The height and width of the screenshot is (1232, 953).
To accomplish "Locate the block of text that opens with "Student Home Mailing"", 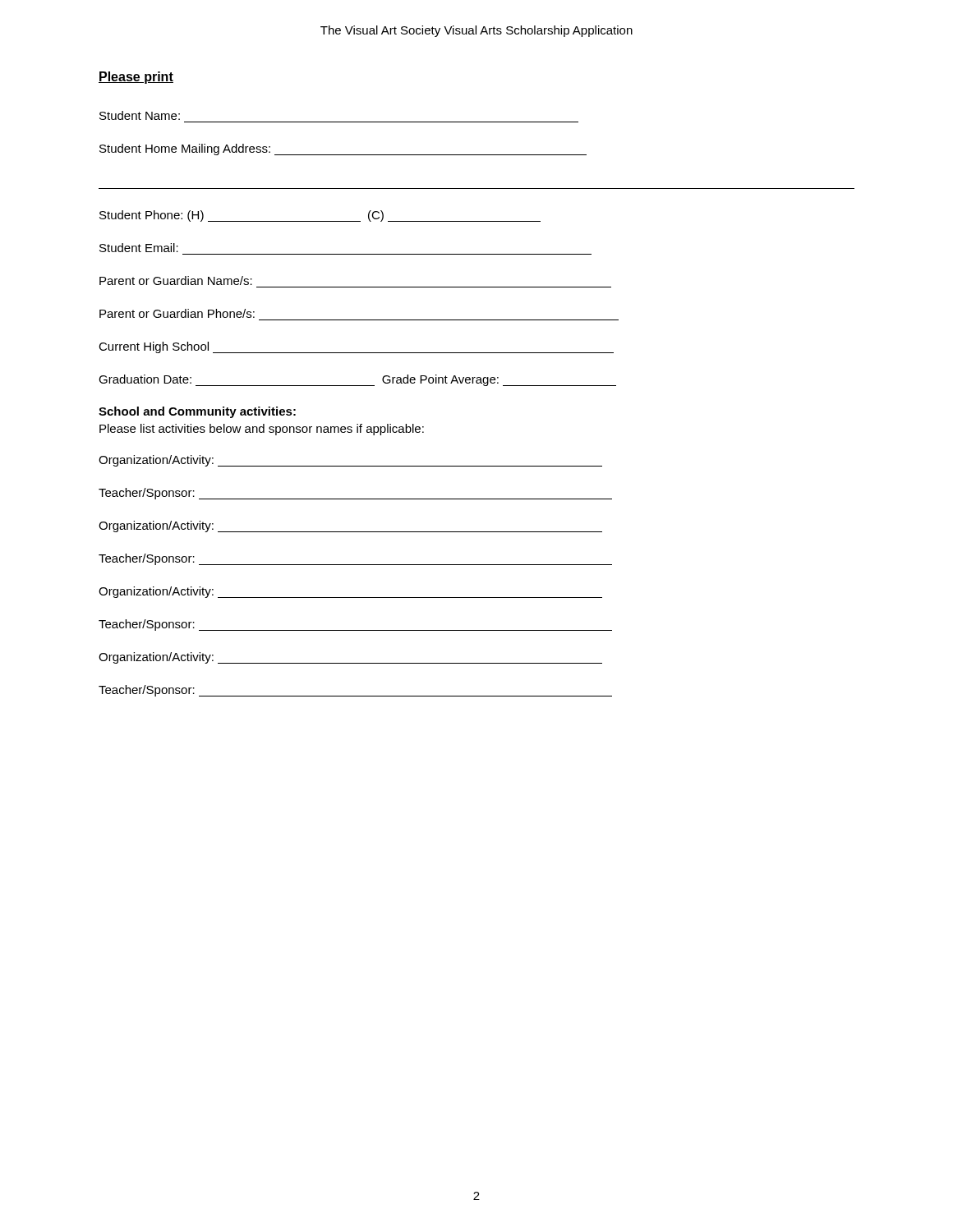I will (x=343, y=148).
